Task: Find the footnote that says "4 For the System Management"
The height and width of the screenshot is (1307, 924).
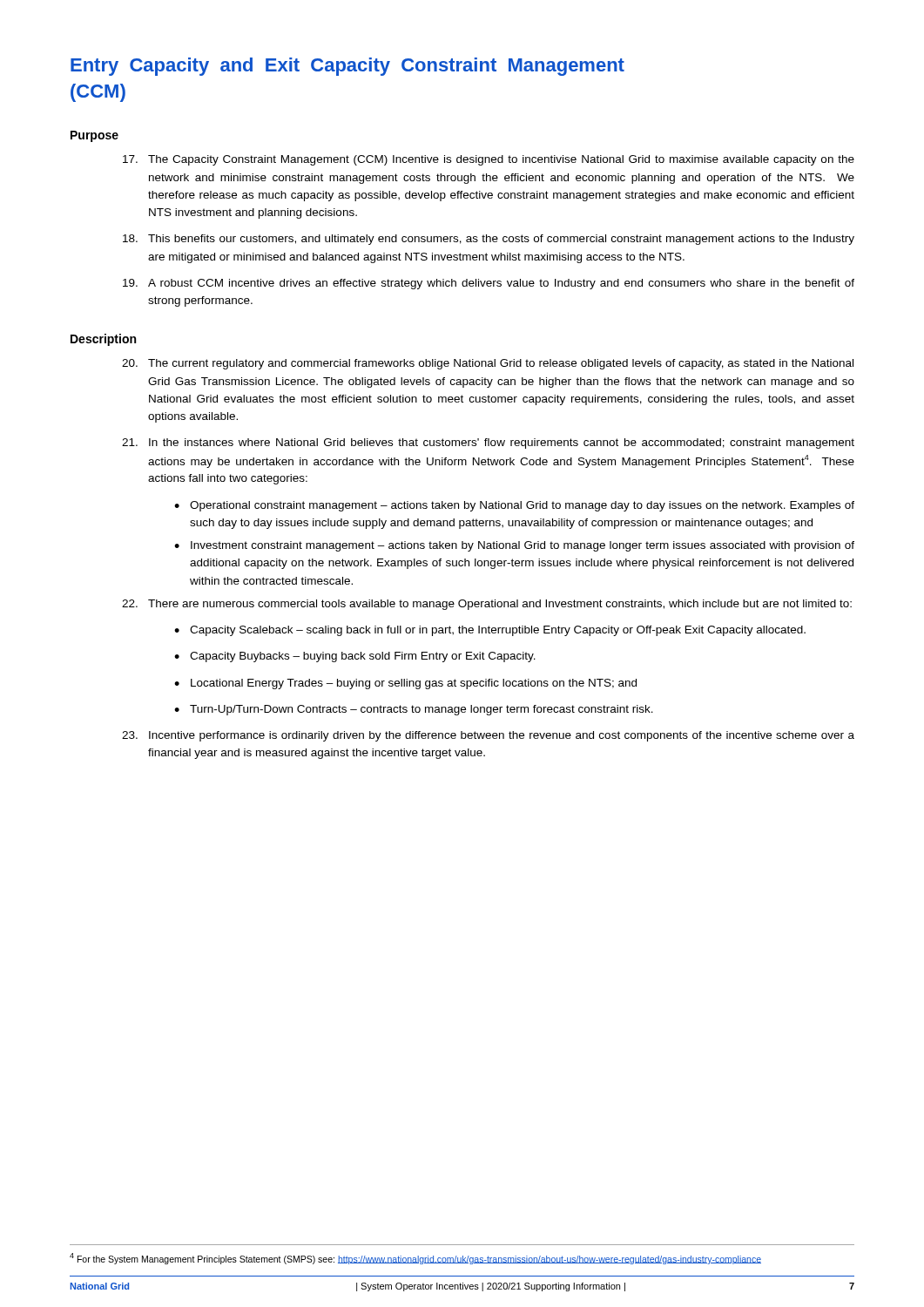Action: tap(415, 1257)
